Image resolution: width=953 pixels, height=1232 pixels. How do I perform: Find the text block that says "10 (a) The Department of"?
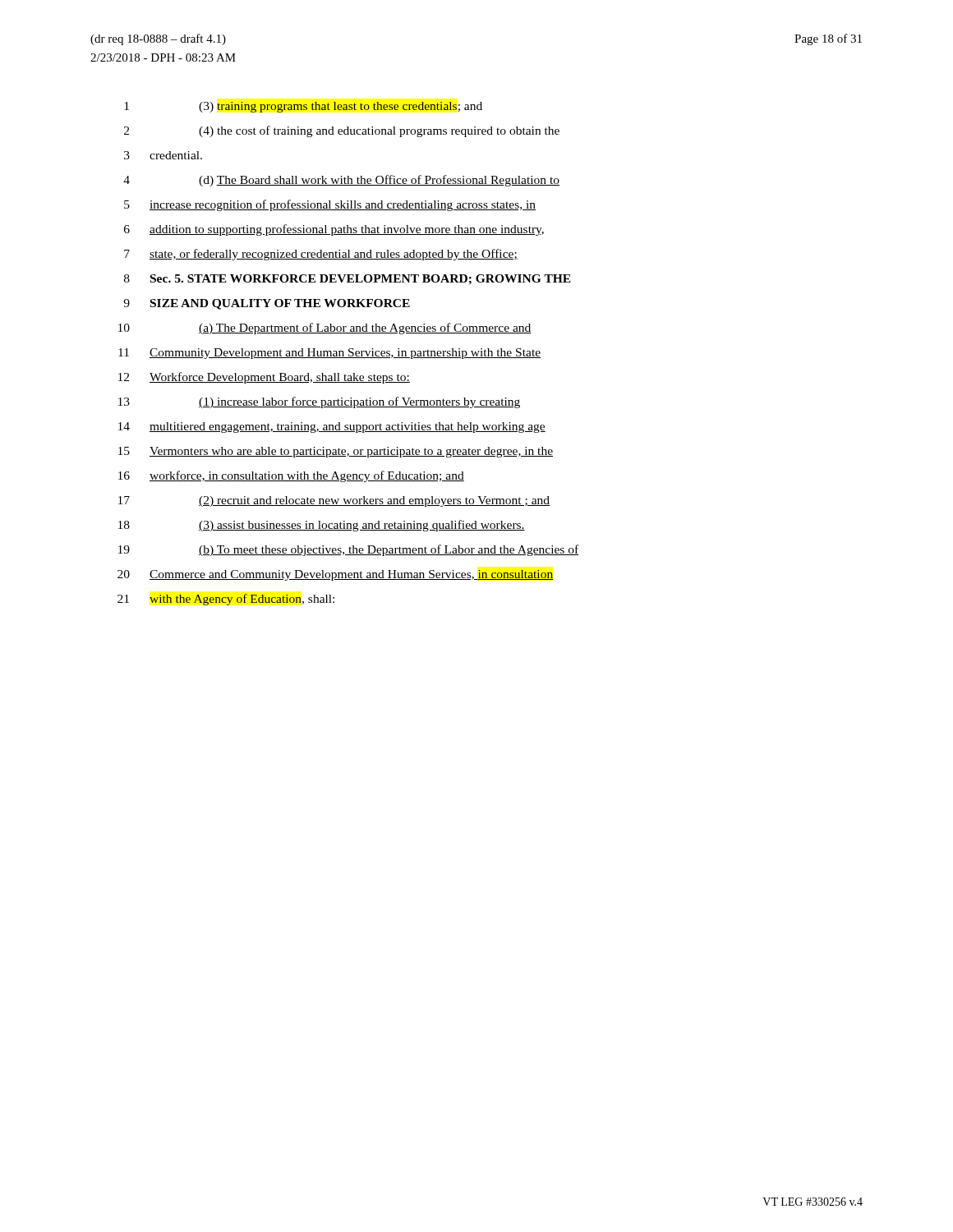click(x=476, y=327)
